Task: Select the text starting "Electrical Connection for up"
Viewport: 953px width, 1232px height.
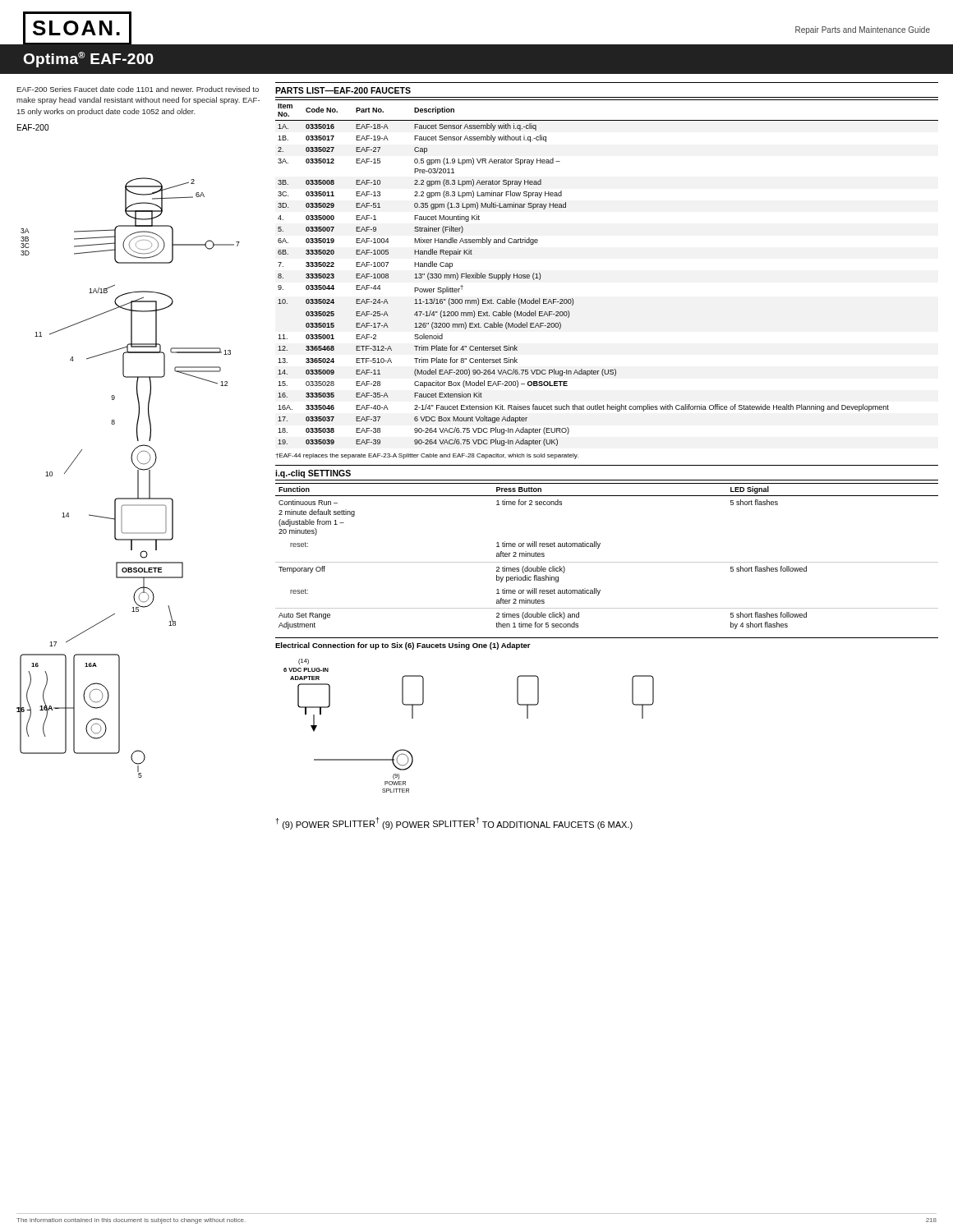Action: tap(403, 645)
